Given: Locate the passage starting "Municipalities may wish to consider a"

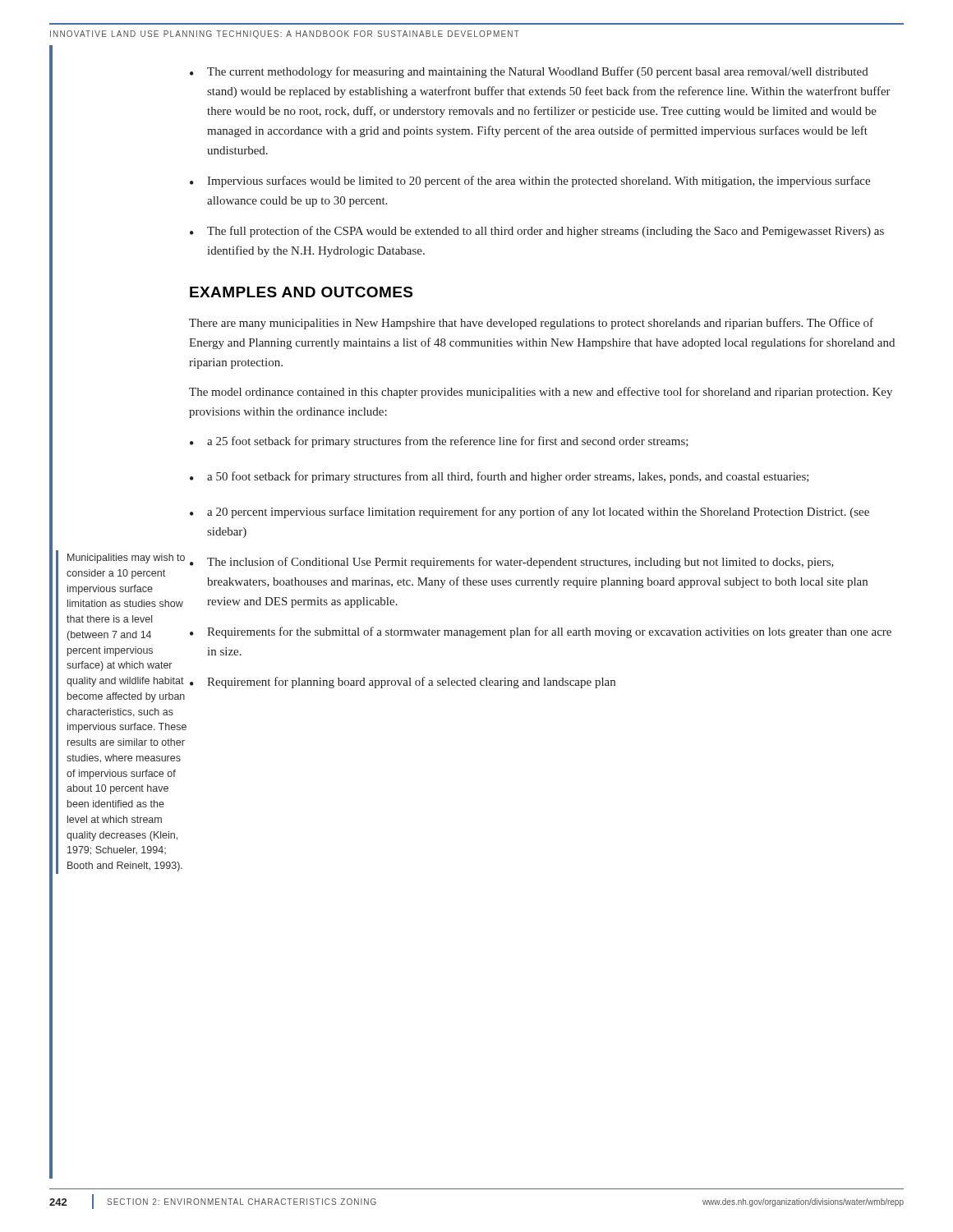Looking at the screenshot, I should (x=127, y=712).
